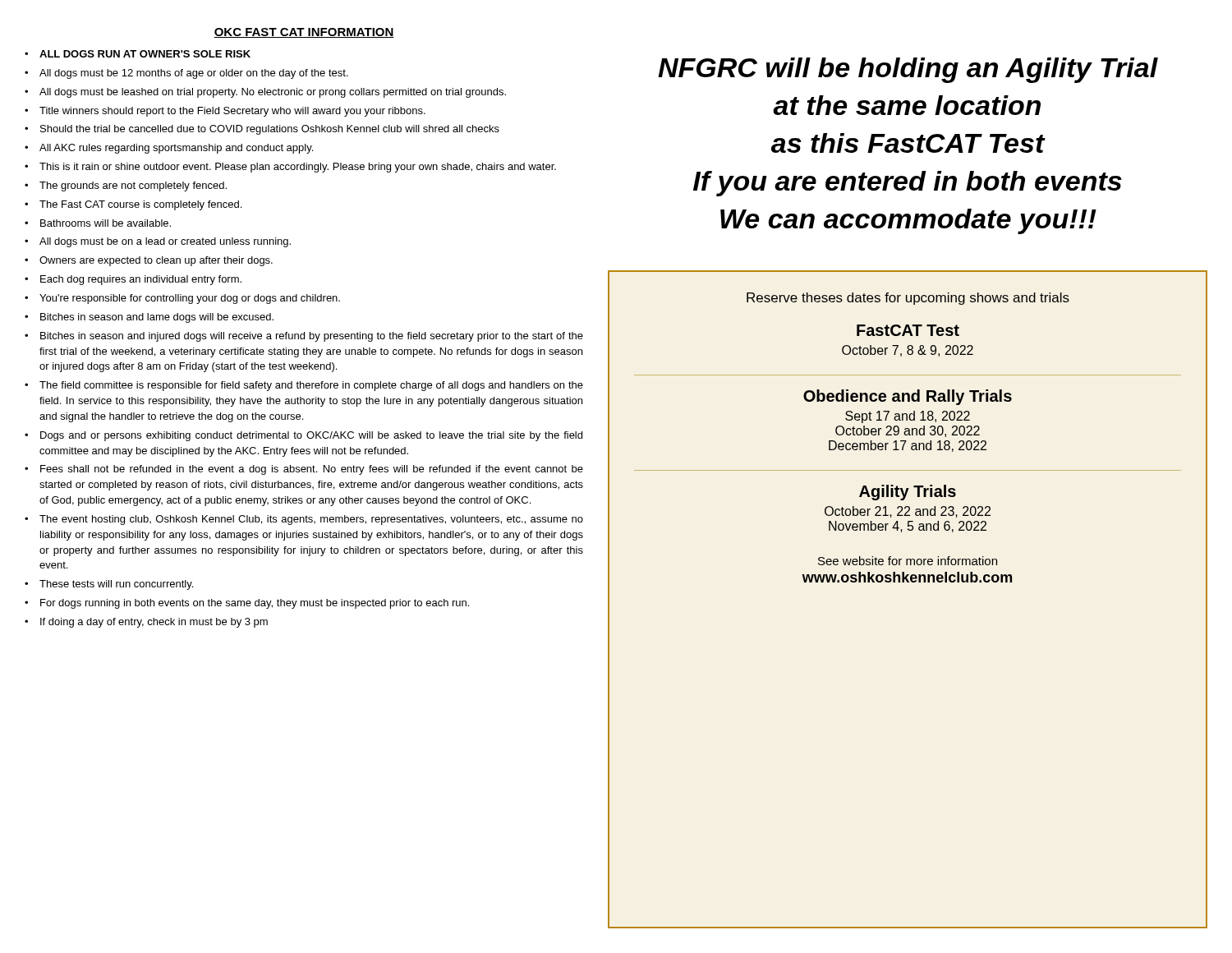
Task: Select the list item containing "The grounds are not completely"
Action: (x=133, y=185)
